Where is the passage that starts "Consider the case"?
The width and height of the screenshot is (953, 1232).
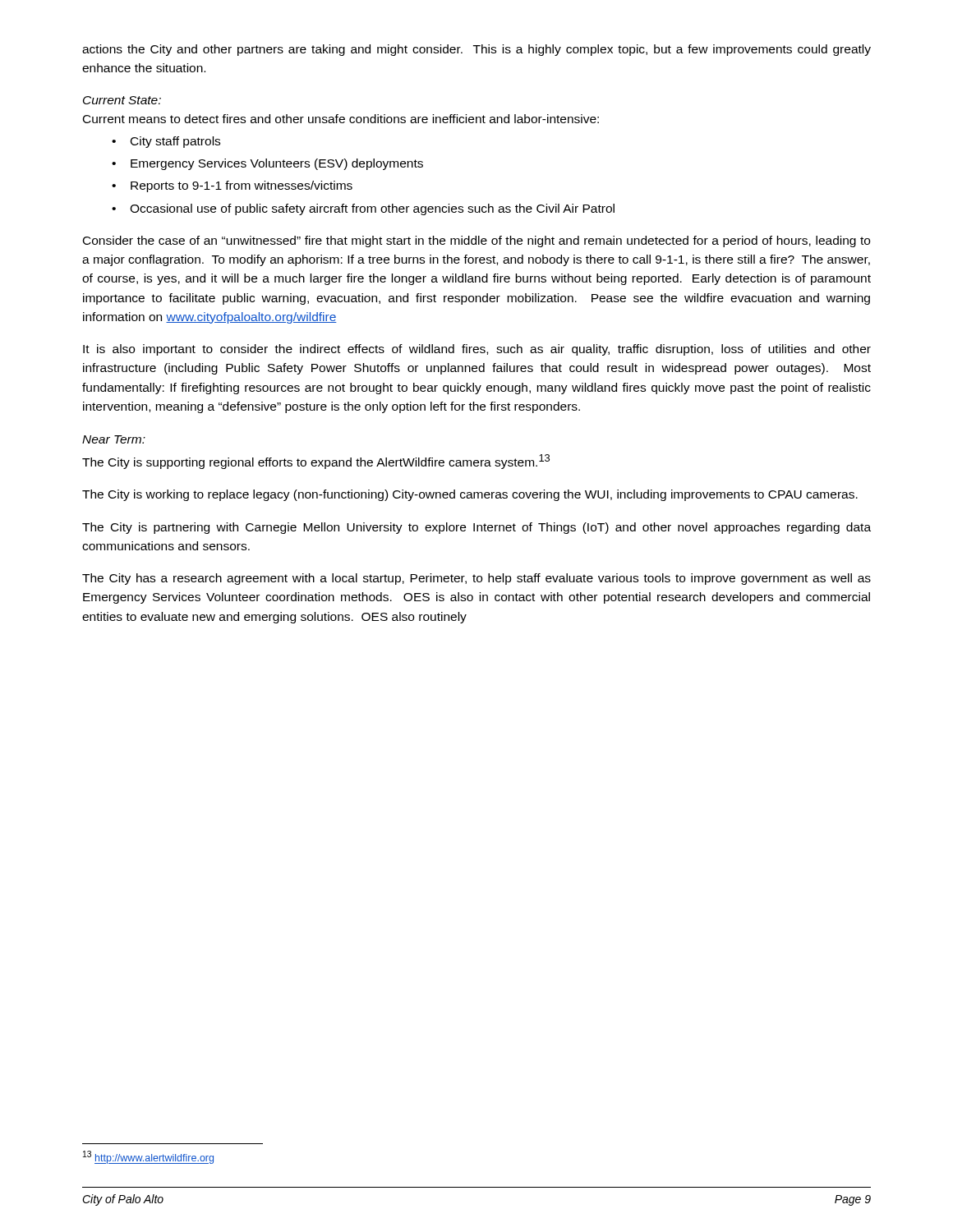(x=476, y=278)
